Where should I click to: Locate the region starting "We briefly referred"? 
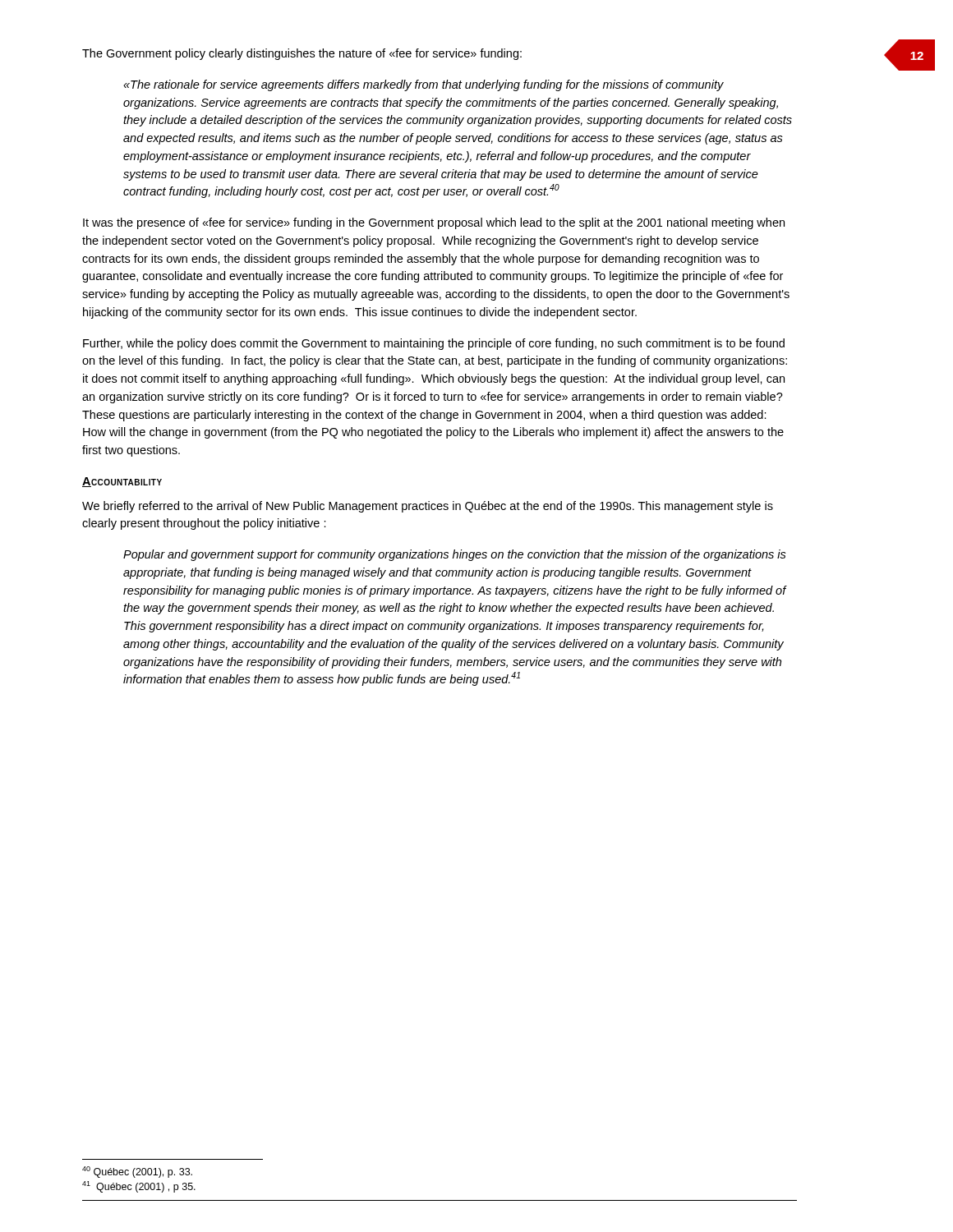pos(440,515)
